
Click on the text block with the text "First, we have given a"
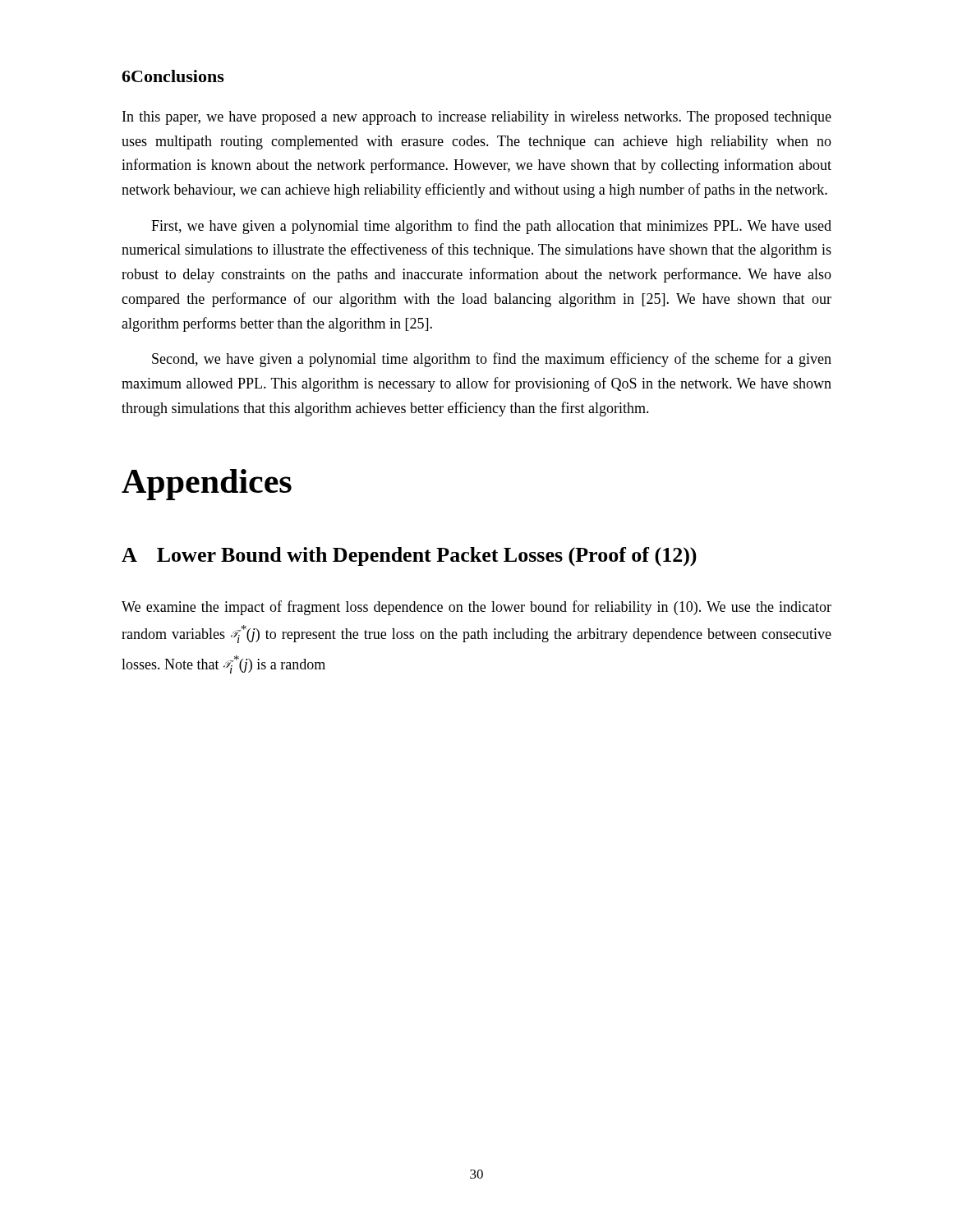point(476,275)
